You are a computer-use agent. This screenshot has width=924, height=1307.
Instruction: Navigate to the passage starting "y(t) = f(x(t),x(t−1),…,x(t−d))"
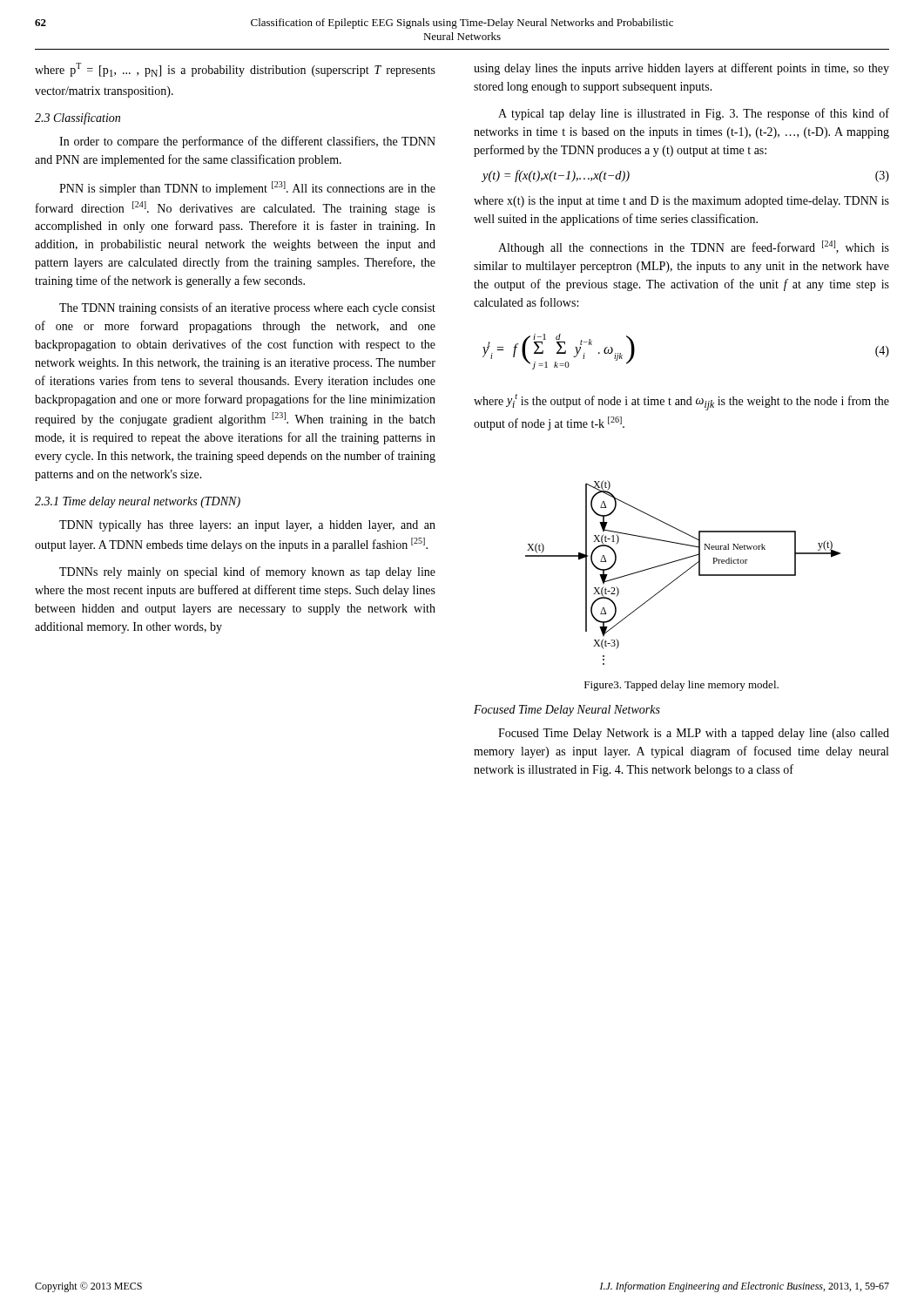(x=550, y=176)
